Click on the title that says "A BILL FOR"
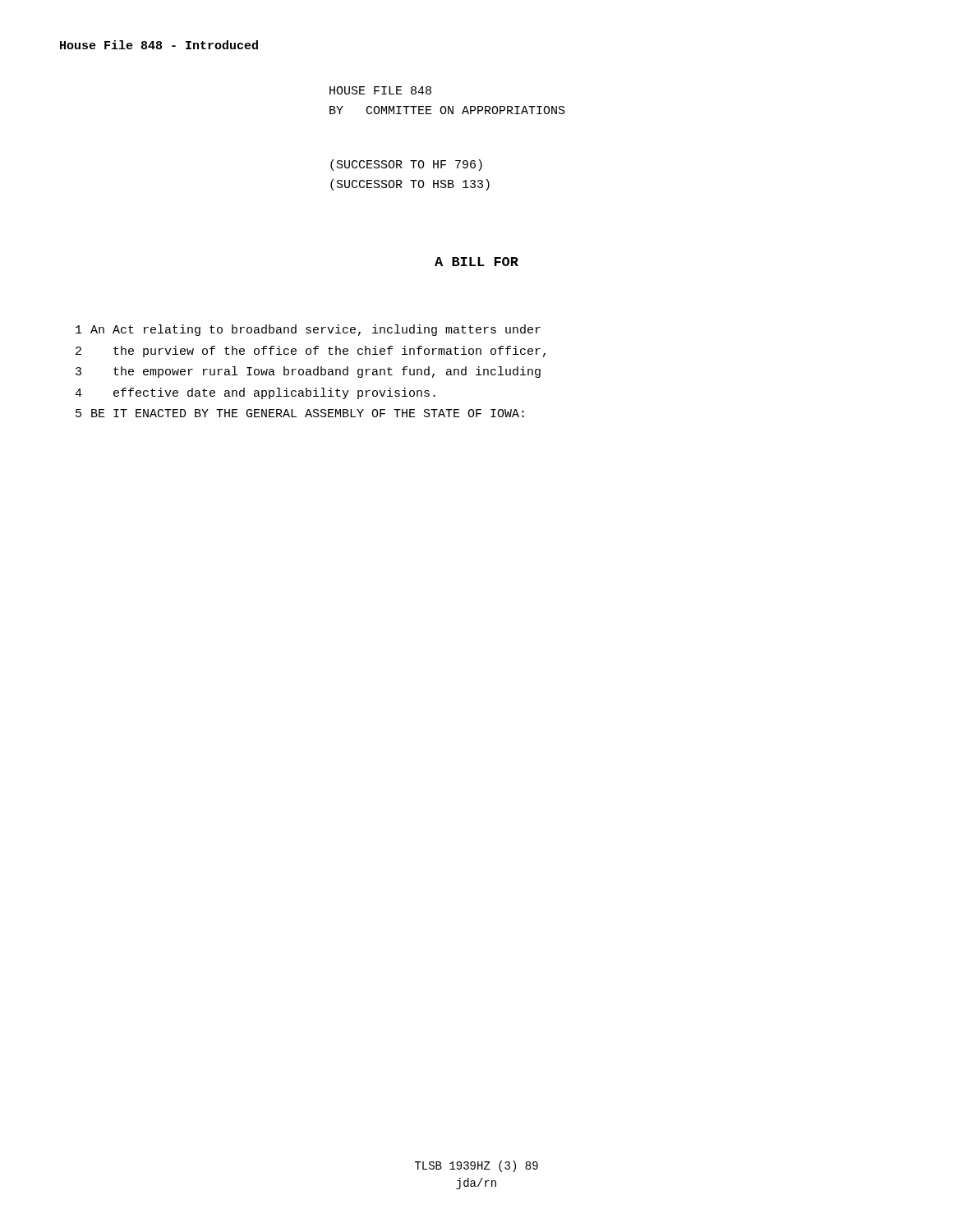 pyautogui.click(x=476, y=262)
